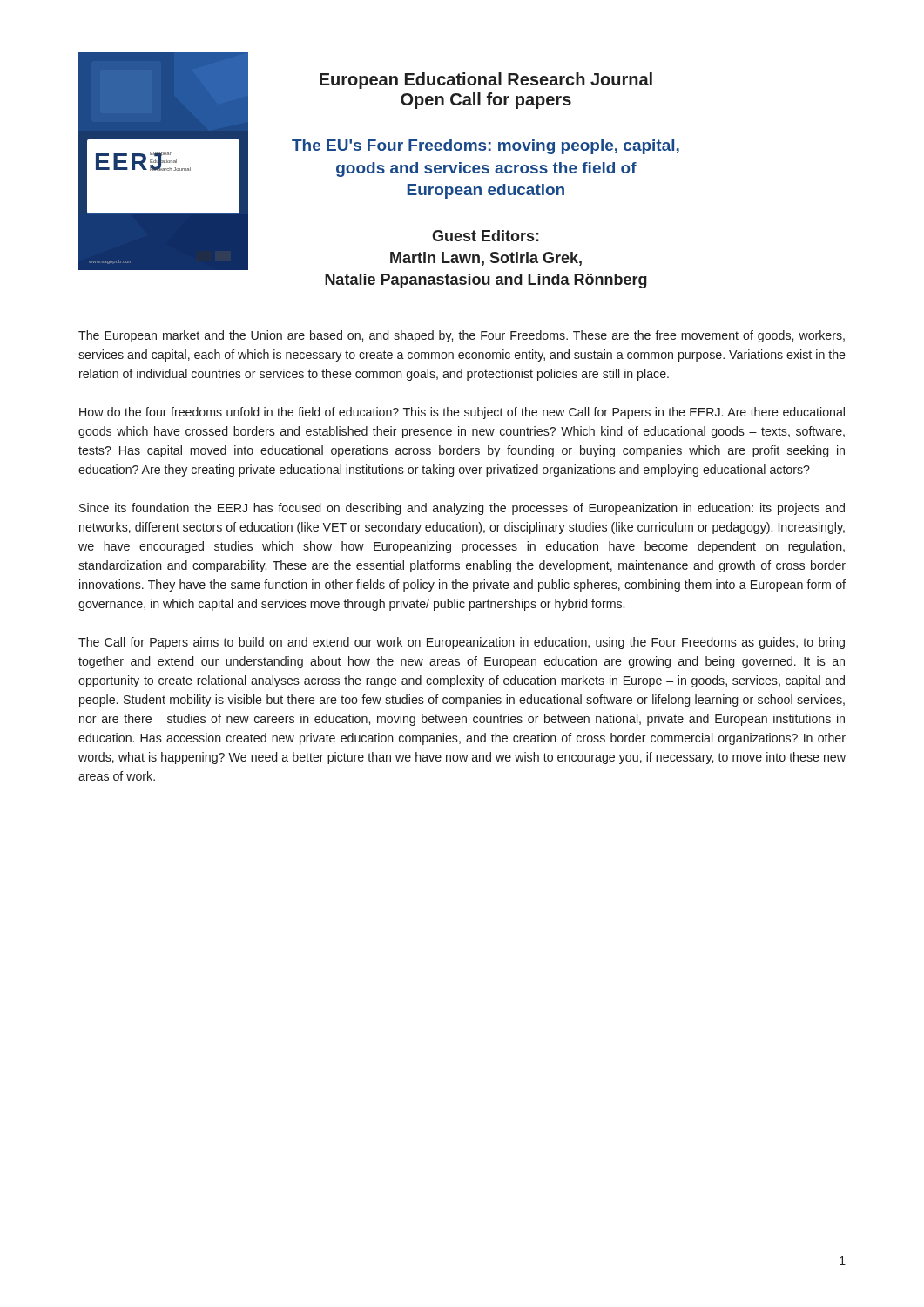Point to the element starting "The European market and"
The height and width of the screenshot is (1307, 924).
click(462, 355)
